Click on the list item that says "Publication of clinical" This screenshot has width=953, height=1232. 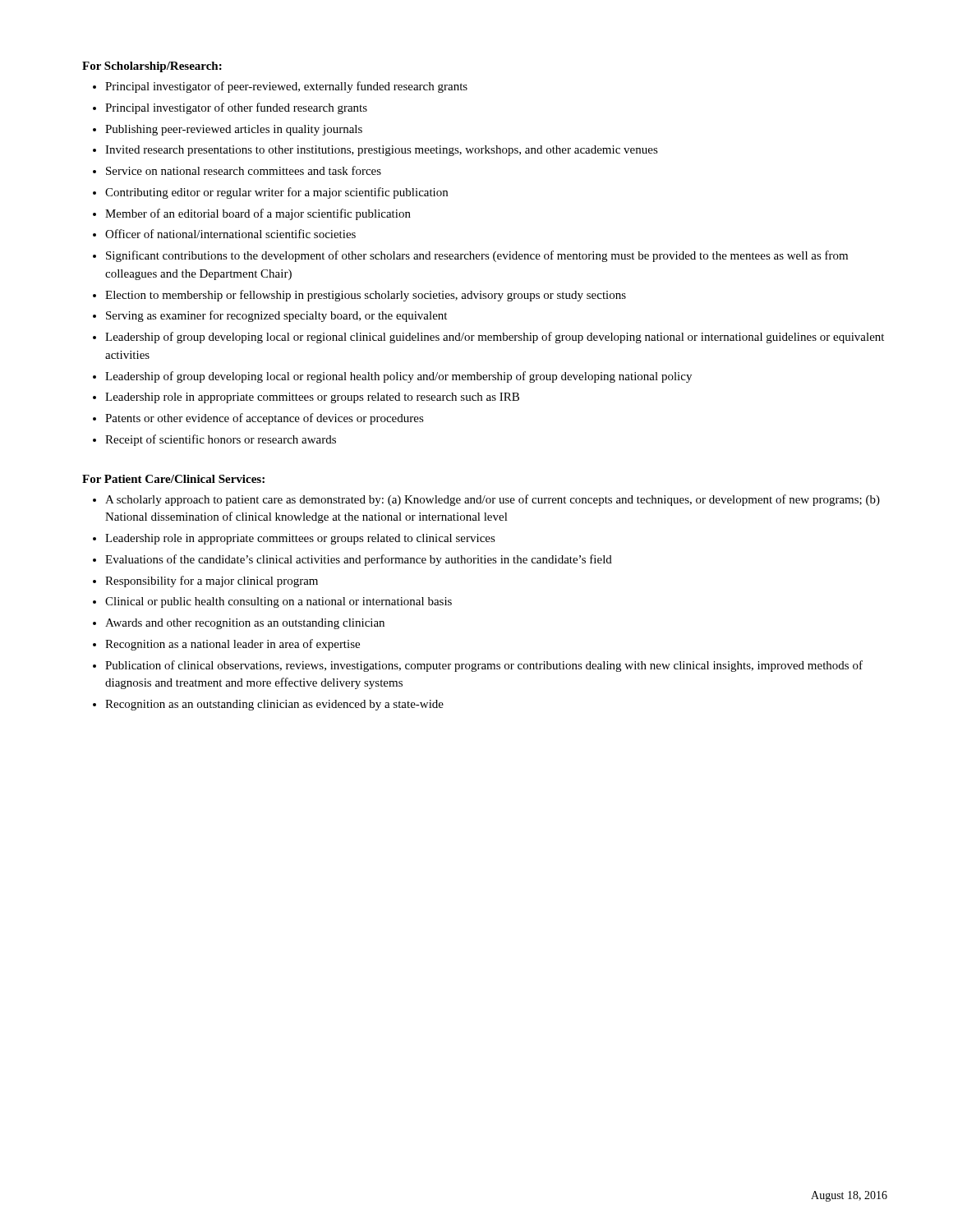[484, 674]
